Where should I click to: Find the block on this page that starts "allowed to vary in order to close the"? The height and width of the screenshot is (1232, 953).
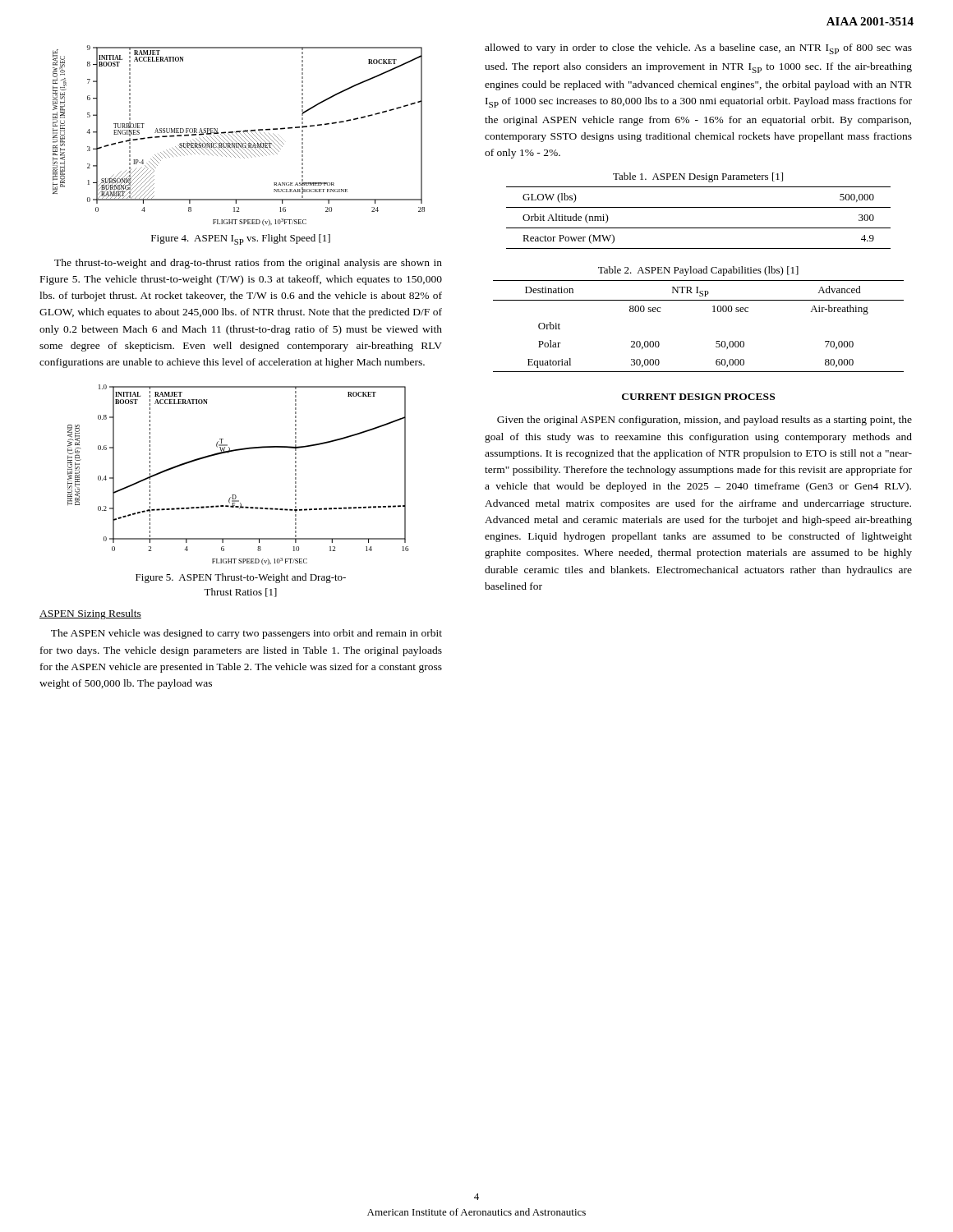(698, 100)
